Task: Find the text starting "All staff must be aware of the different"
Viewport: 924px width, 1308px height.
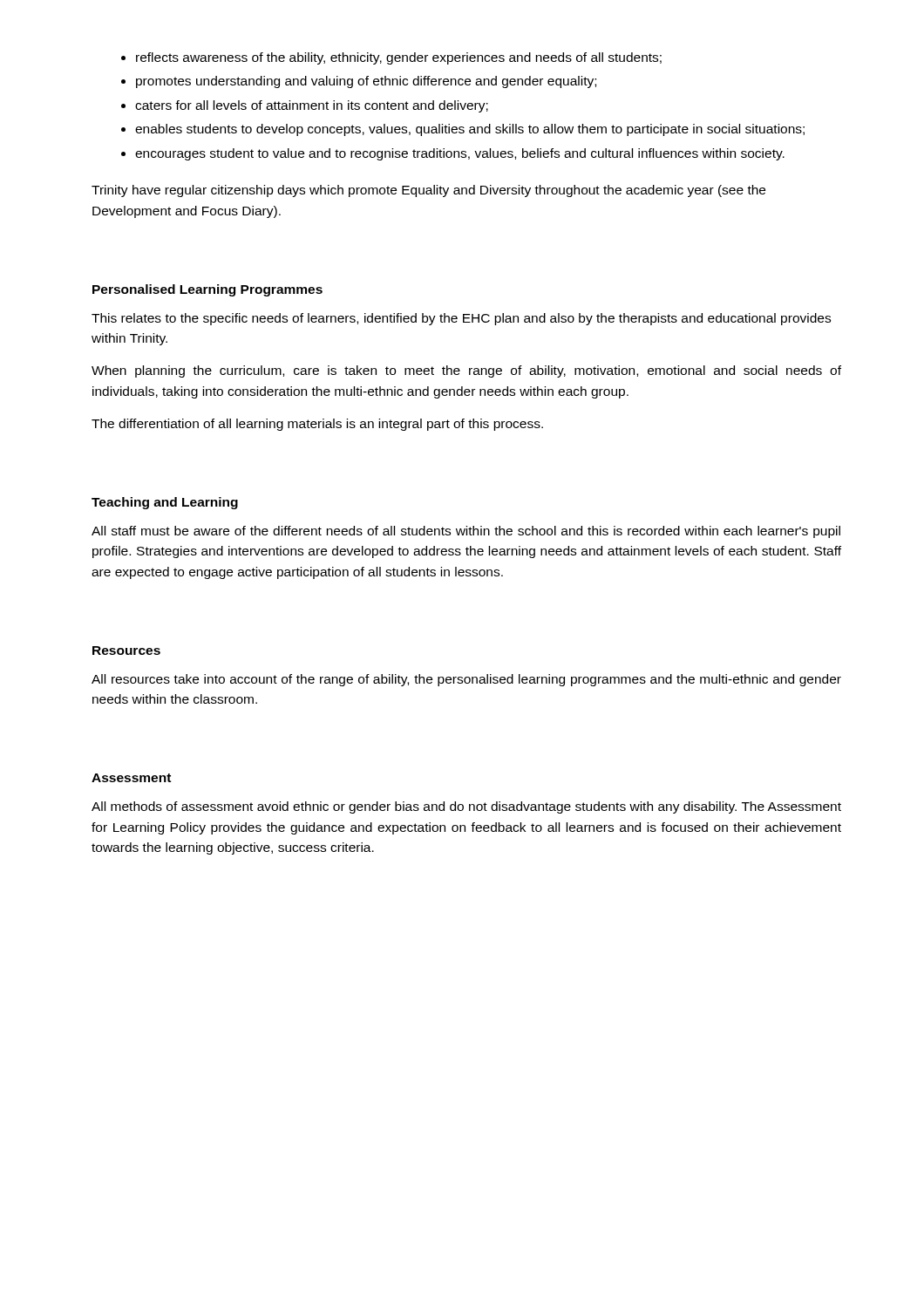Action: [x=466, y=551]
